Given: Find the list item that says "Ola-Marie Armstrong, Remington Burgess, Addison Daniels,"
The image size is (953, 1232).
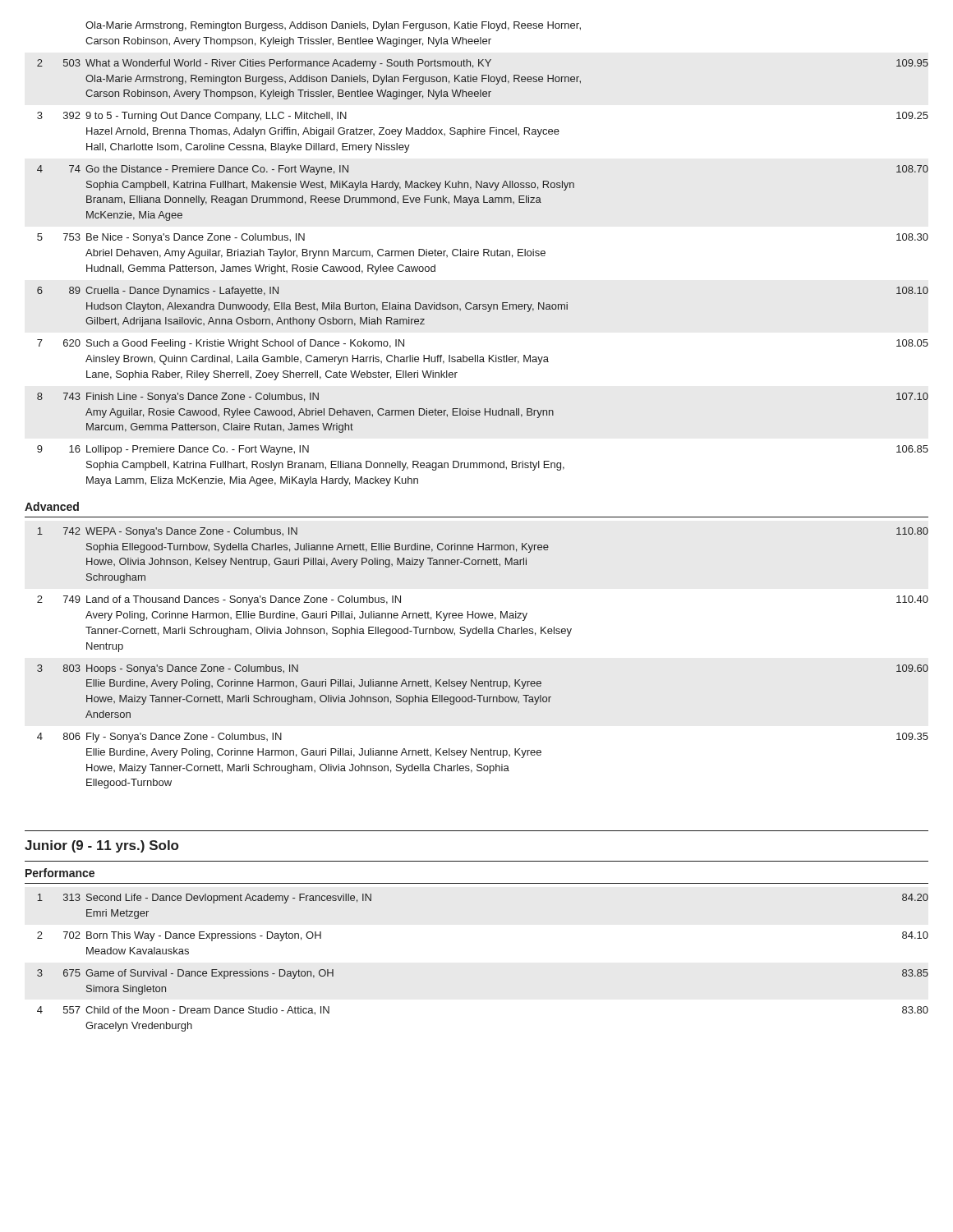Looking at the screenshot, I should pyautogui.click(x=476, y=34).
